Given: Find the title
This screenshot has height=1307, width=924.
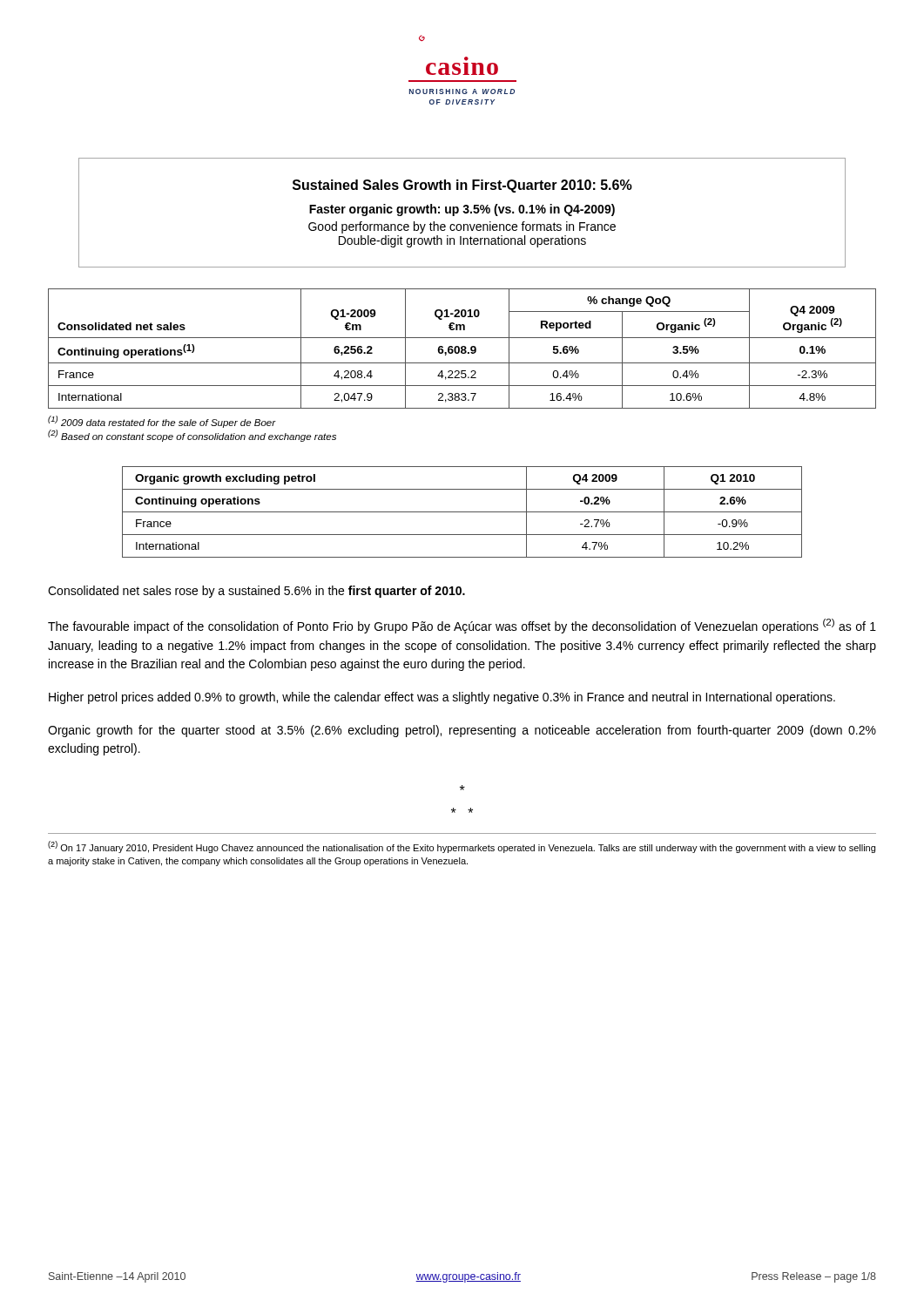Looking at the screenshot, I should [462, 185].
